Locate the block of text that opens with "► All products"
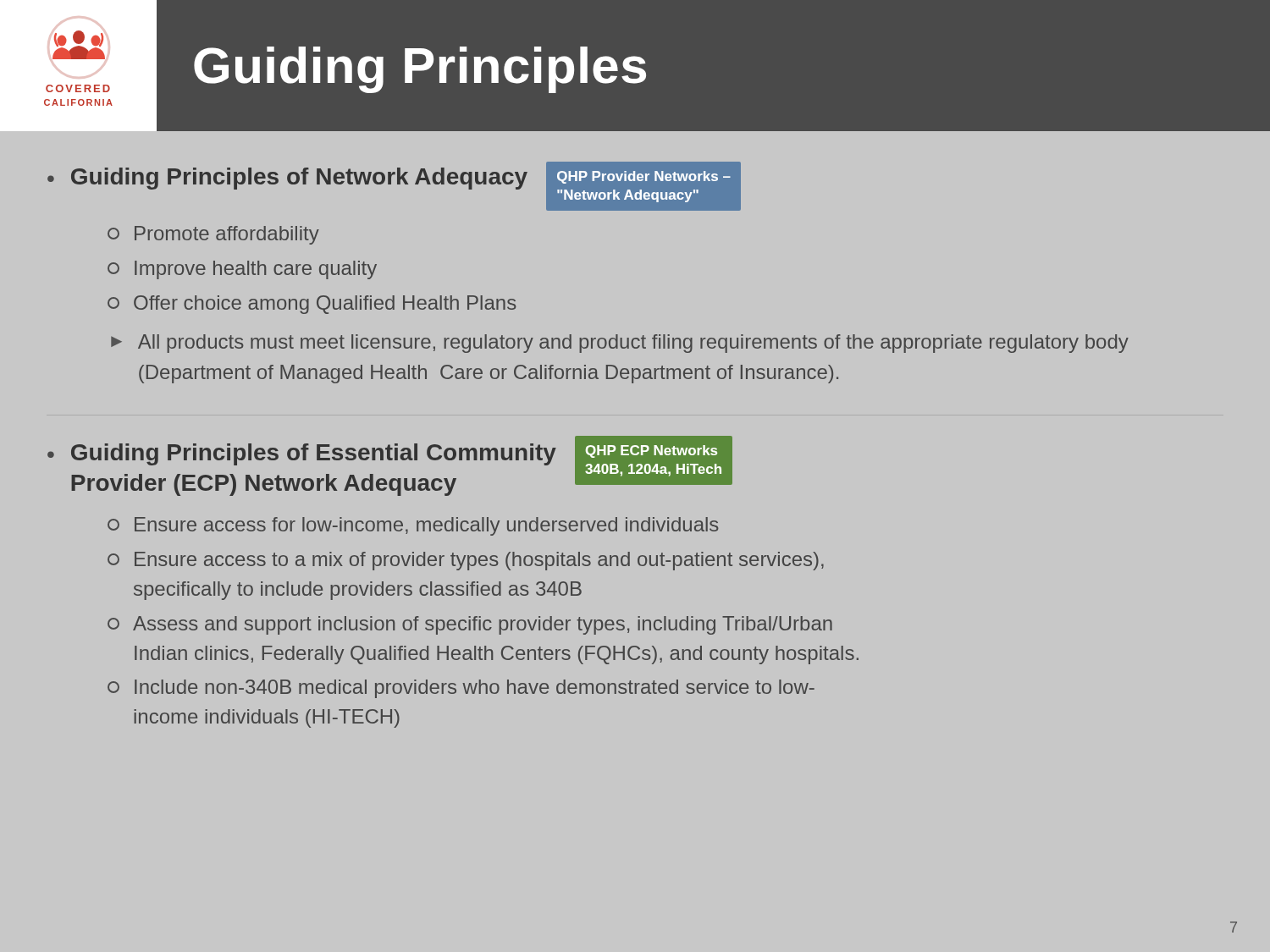This screenshot has width=1270, height=952. [x=665, y=357]
